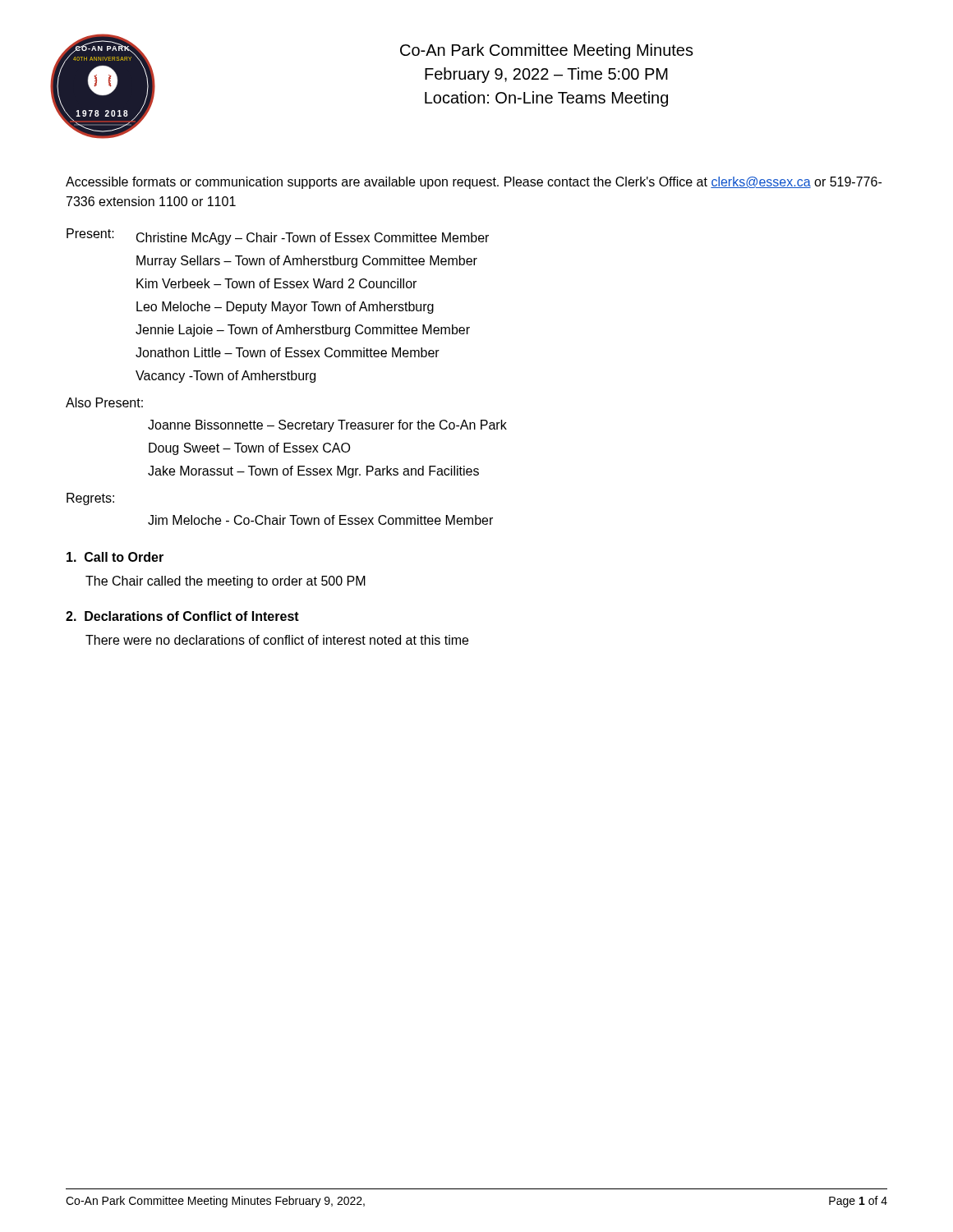The width and height of the screenshot is (953, 1232).
Task: Find the title
Action: [x=546, y=50]
